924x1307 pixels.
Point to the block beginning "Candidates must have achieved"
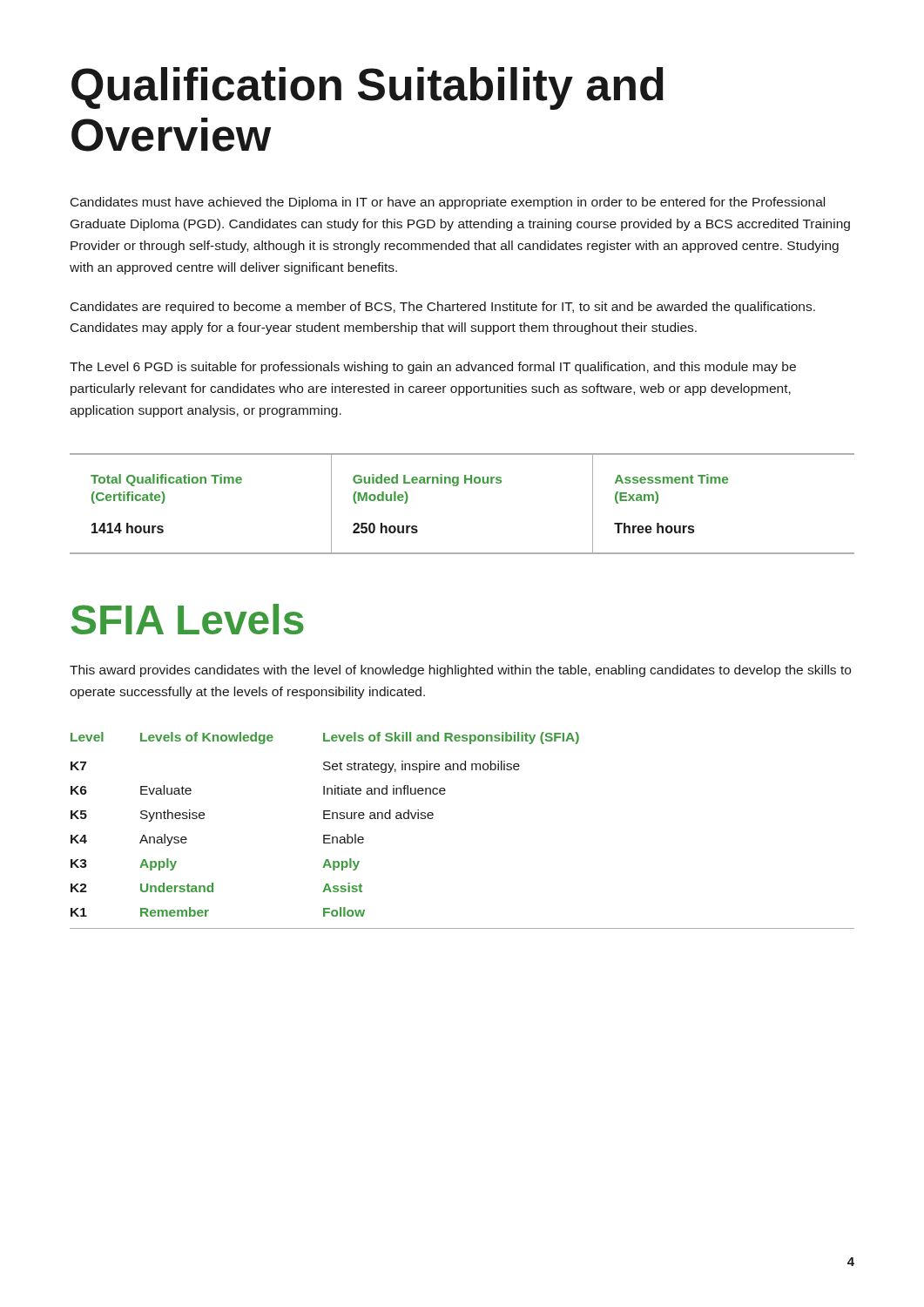pyautogui.click(x=460, y=235)
